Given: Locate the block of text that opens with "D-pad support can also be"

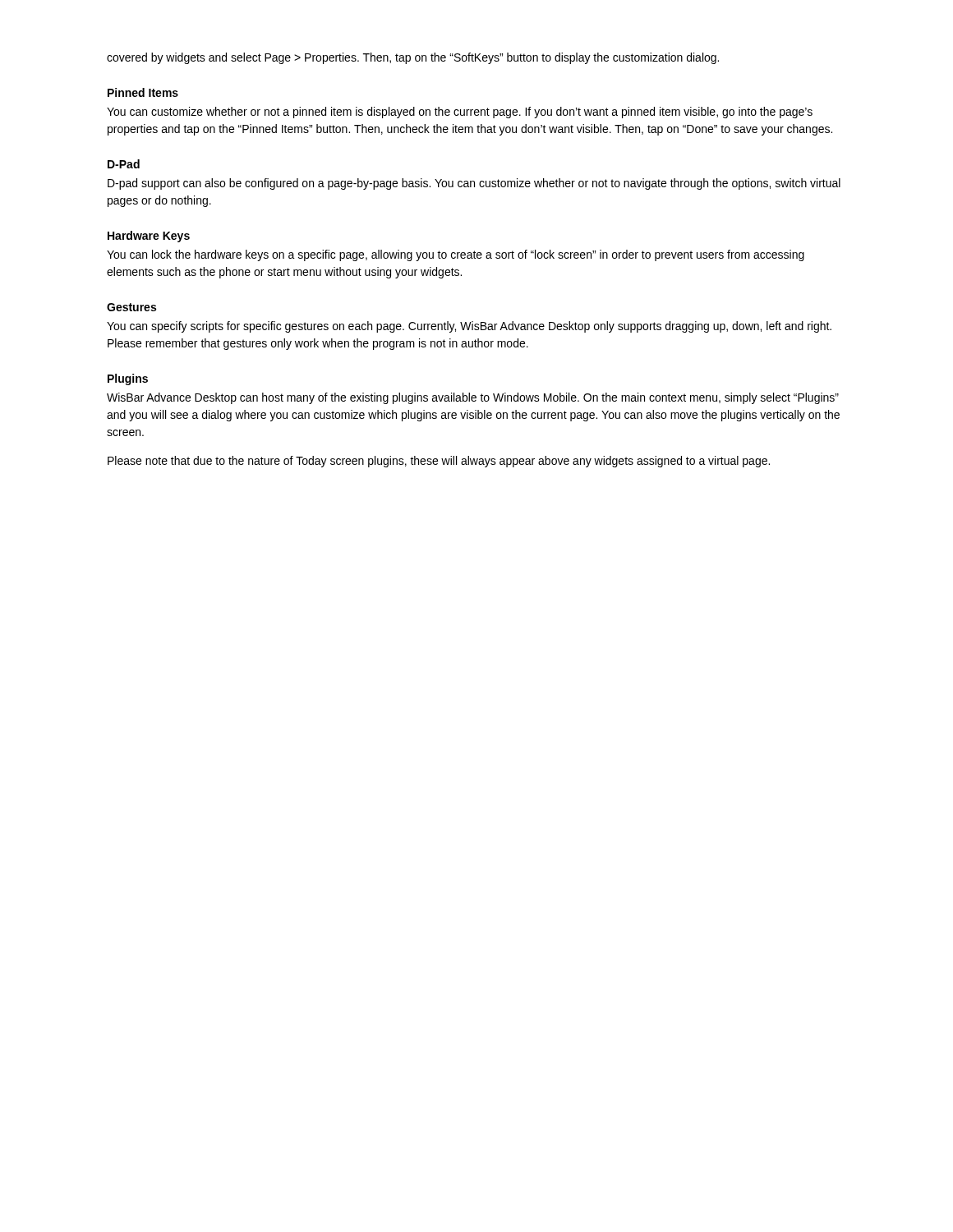Looking at the screenshot, I should pos(474,192).
